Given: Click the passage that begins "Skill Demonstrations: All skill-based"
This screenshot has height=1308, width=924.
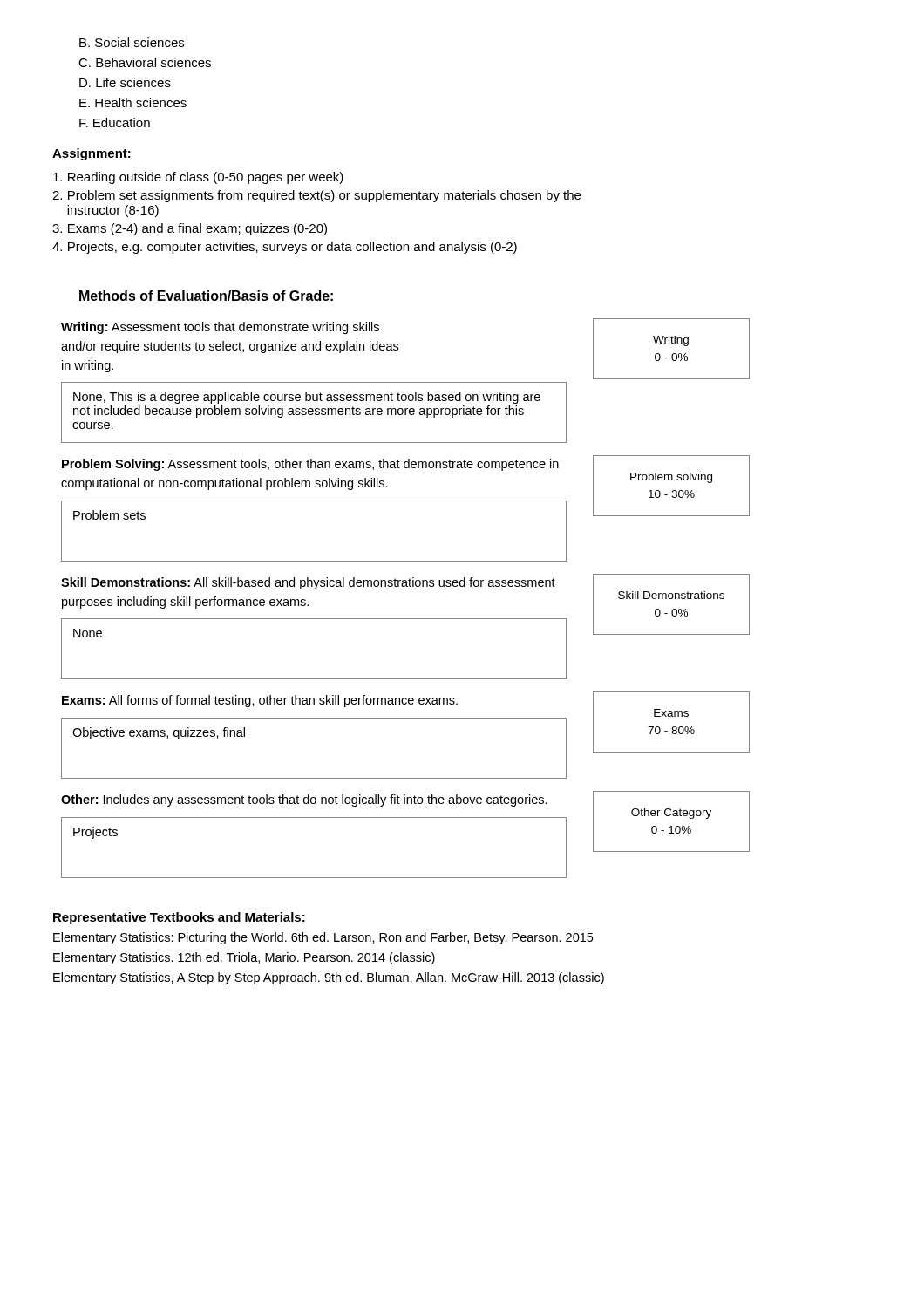Looking at the screenshot, I should pyautogui.click(x=308, y=592).
